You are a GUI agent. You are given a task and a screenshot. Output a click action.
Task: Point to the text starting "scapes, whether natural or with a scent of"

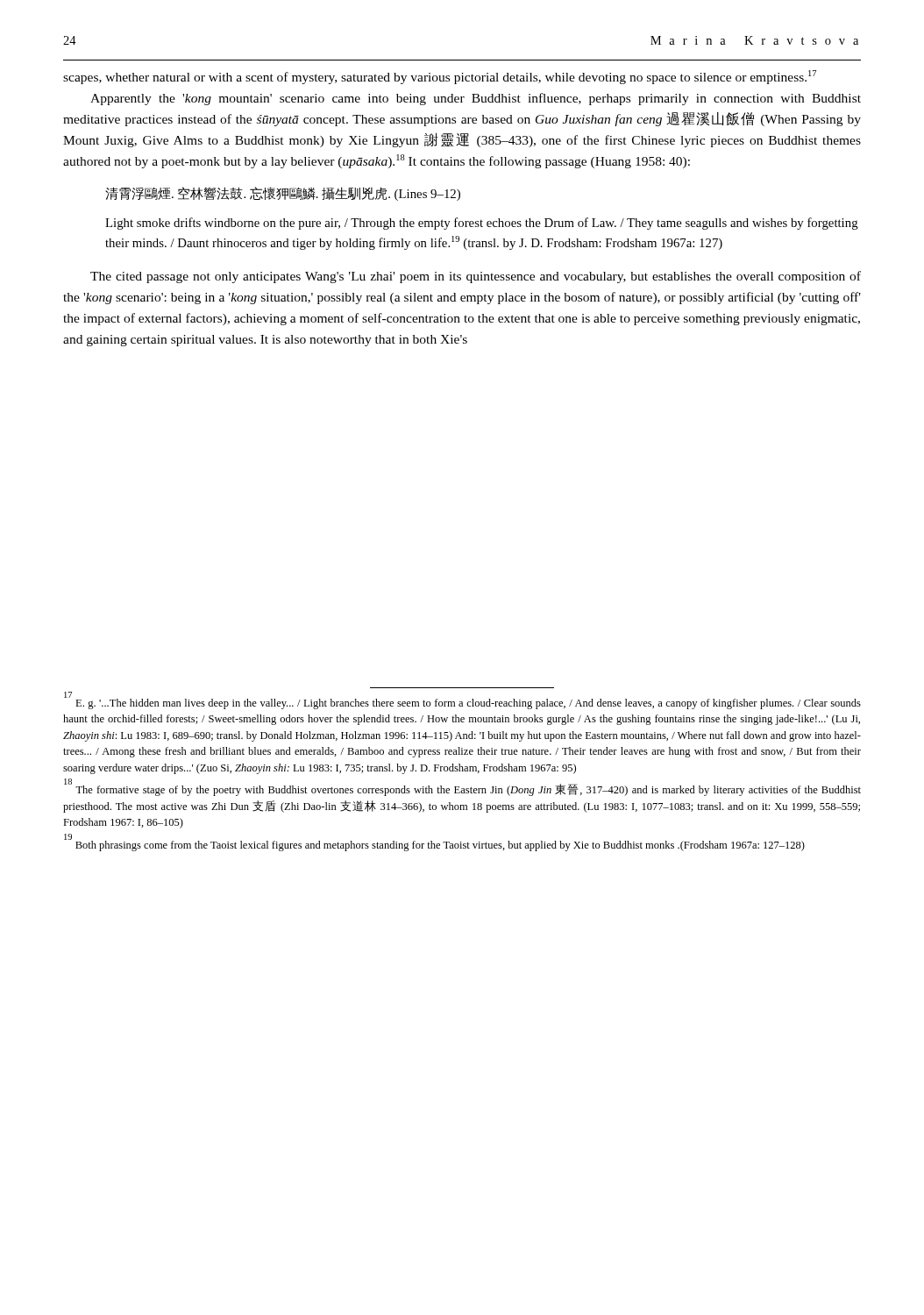(x=462, y=77)
